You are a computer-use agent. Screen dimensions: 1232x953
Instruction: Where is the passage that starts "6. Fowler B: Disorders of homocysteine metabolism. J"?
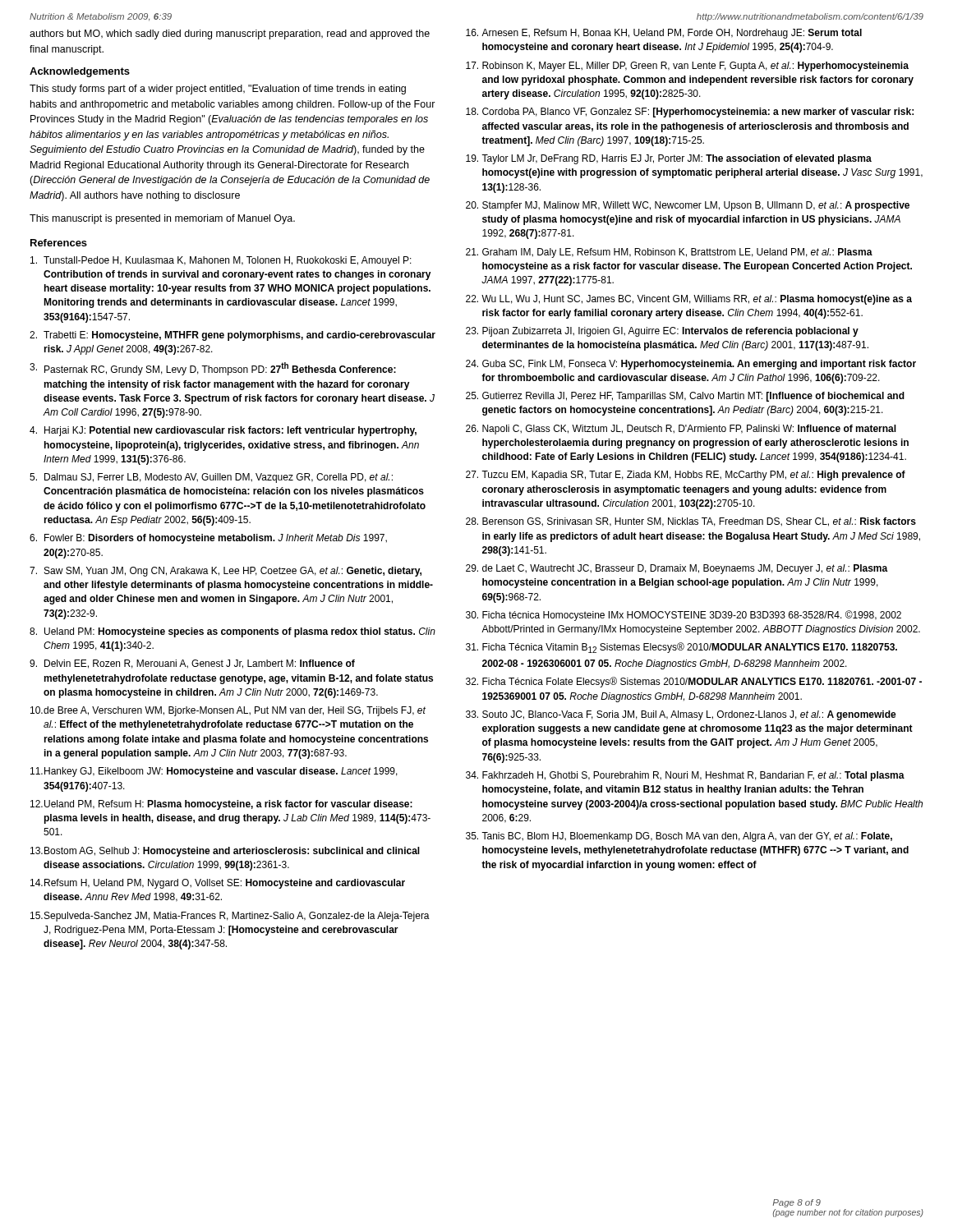(233, 546)
